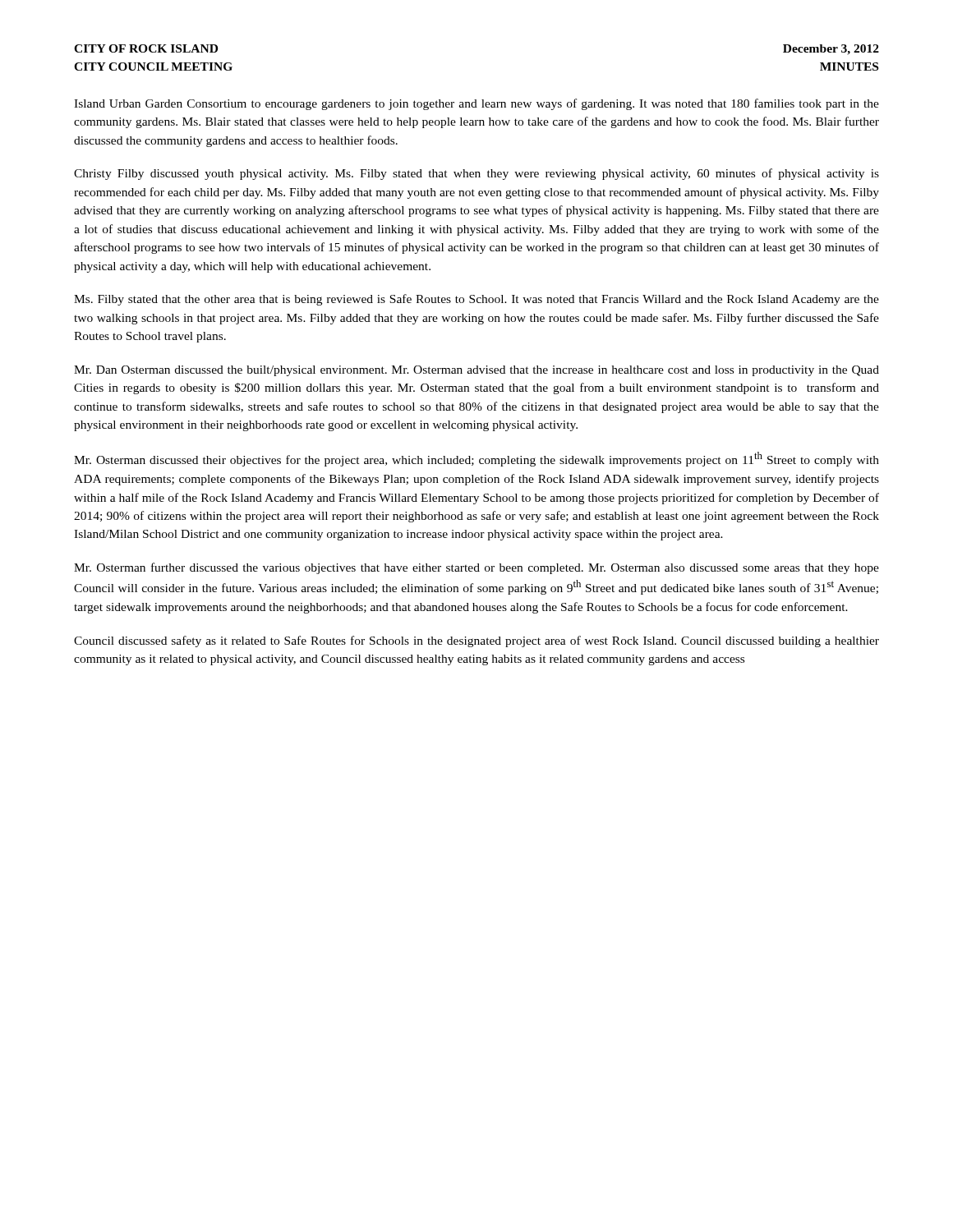Locate the element starting "Council discussed safety as it related"

coord(476,649)
